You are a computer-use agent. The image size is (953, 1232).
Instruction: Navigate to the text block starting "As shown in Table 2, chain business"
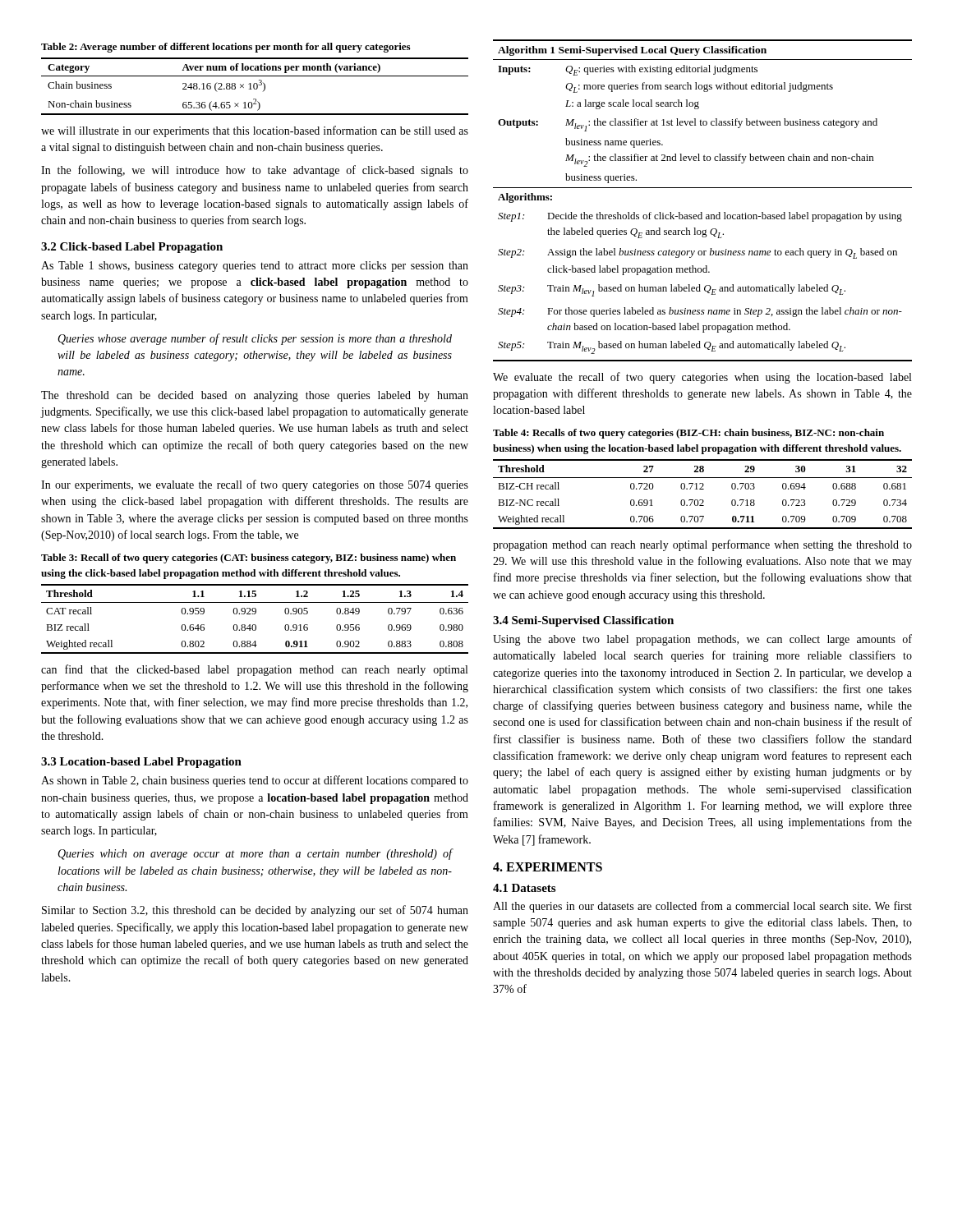tap(255, 806)
